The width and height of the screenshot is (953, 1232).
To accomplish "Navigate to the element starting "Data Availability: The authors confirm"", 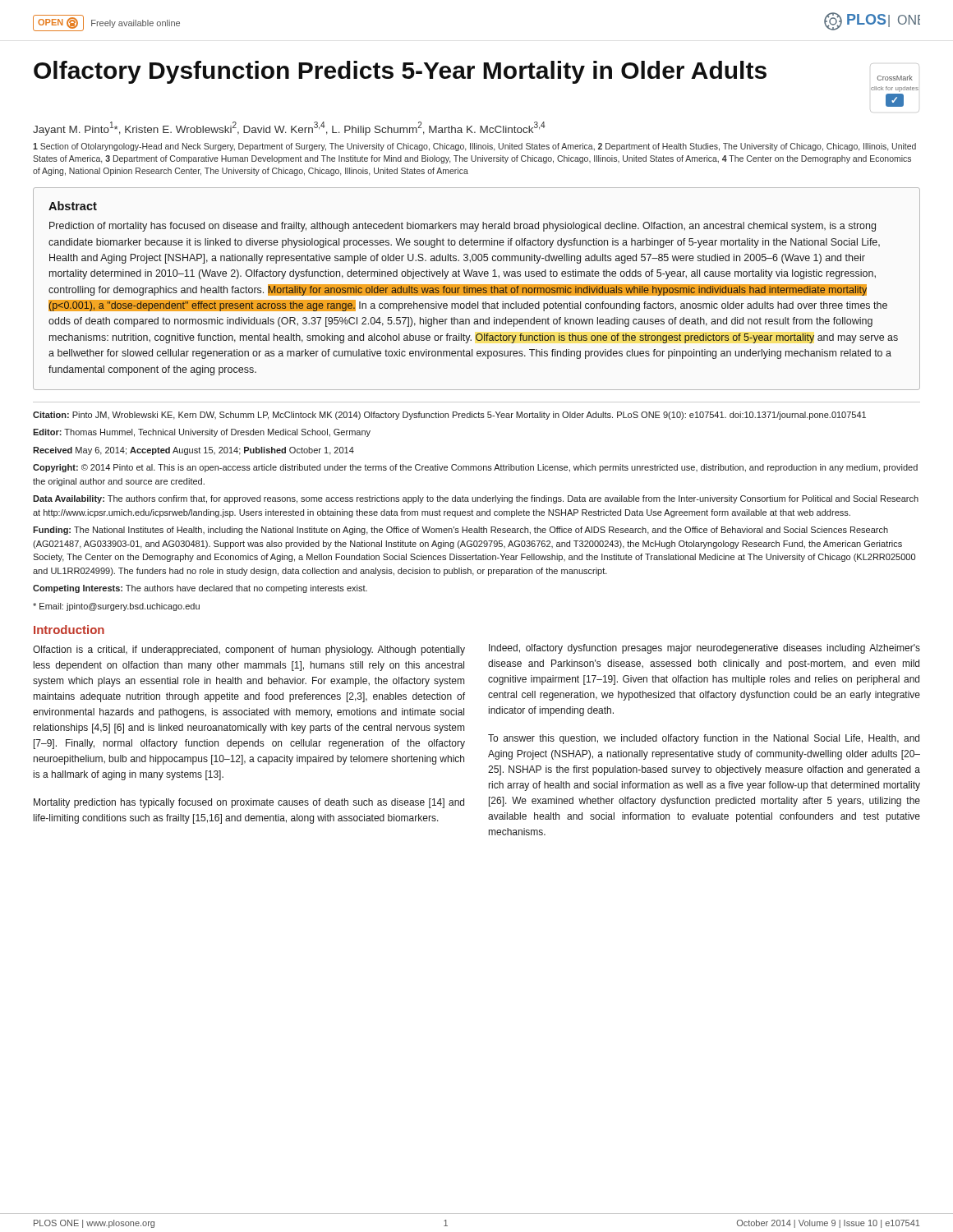I will click(476, 506).
